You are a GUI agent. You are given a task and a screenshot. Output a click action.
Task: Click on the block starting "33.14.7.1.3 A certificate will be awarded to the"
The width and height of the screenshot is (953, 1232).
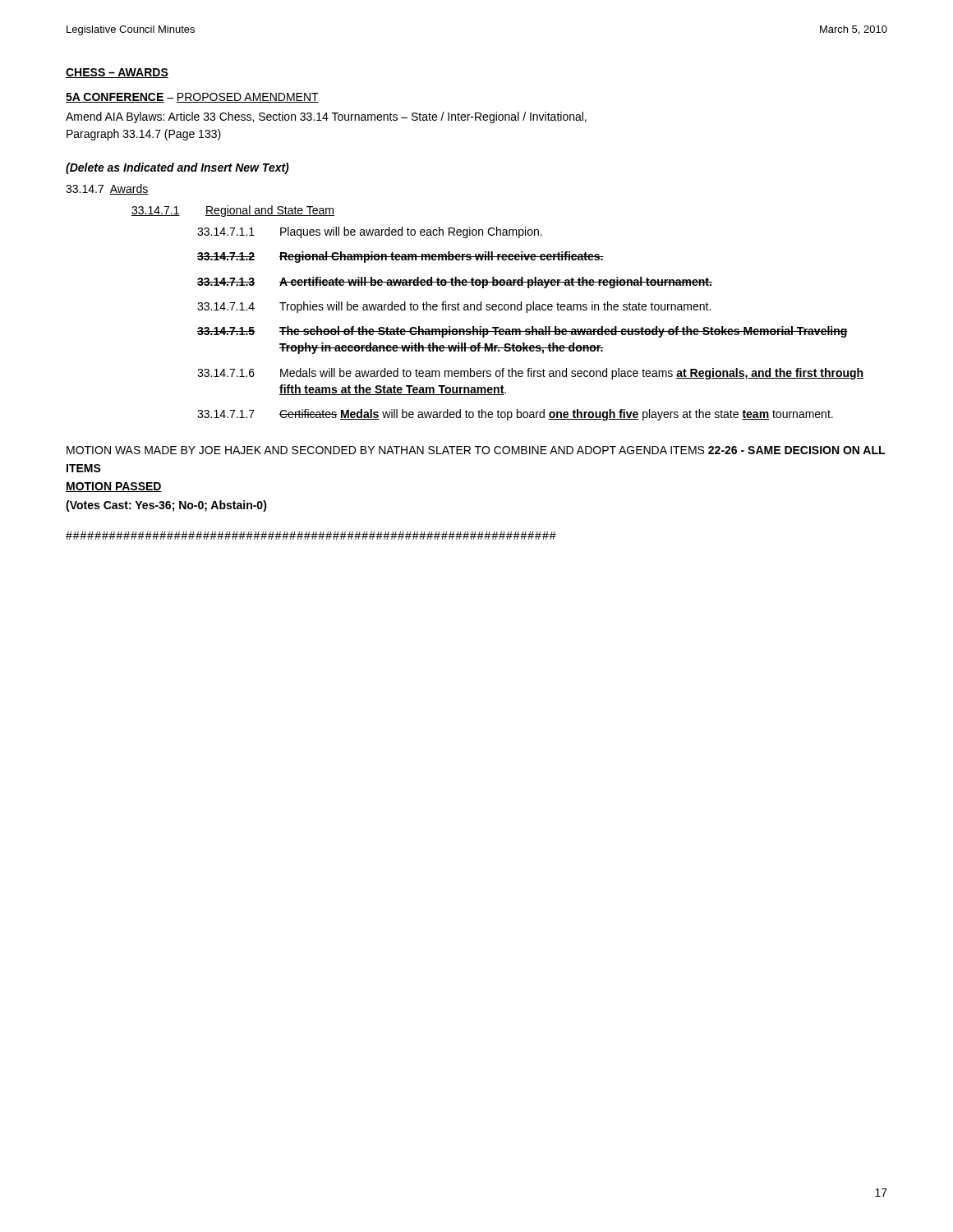pos(542,282)
